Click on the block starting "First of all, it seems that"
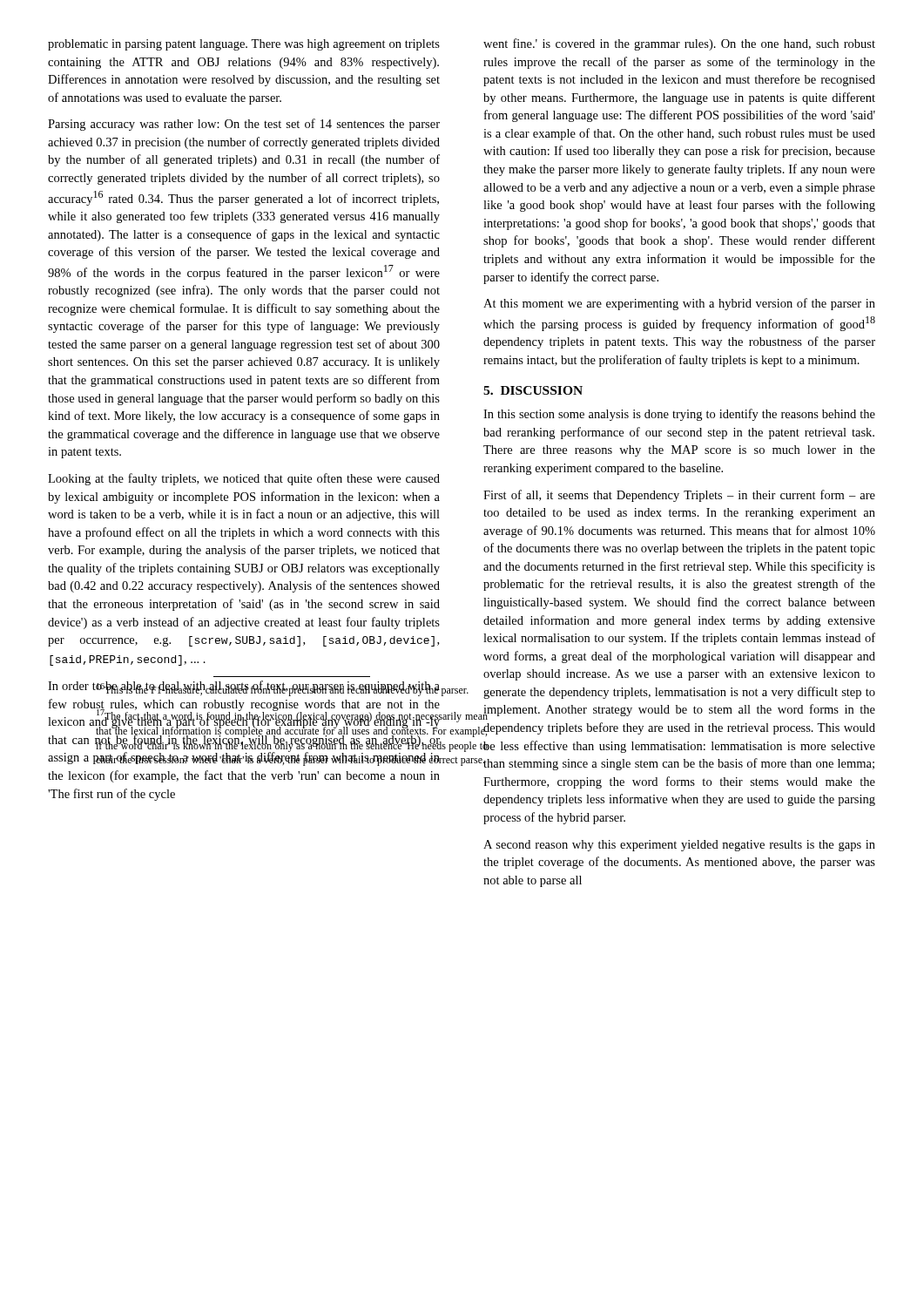This screenshot has height=1307, width=924. click(679, 656)
